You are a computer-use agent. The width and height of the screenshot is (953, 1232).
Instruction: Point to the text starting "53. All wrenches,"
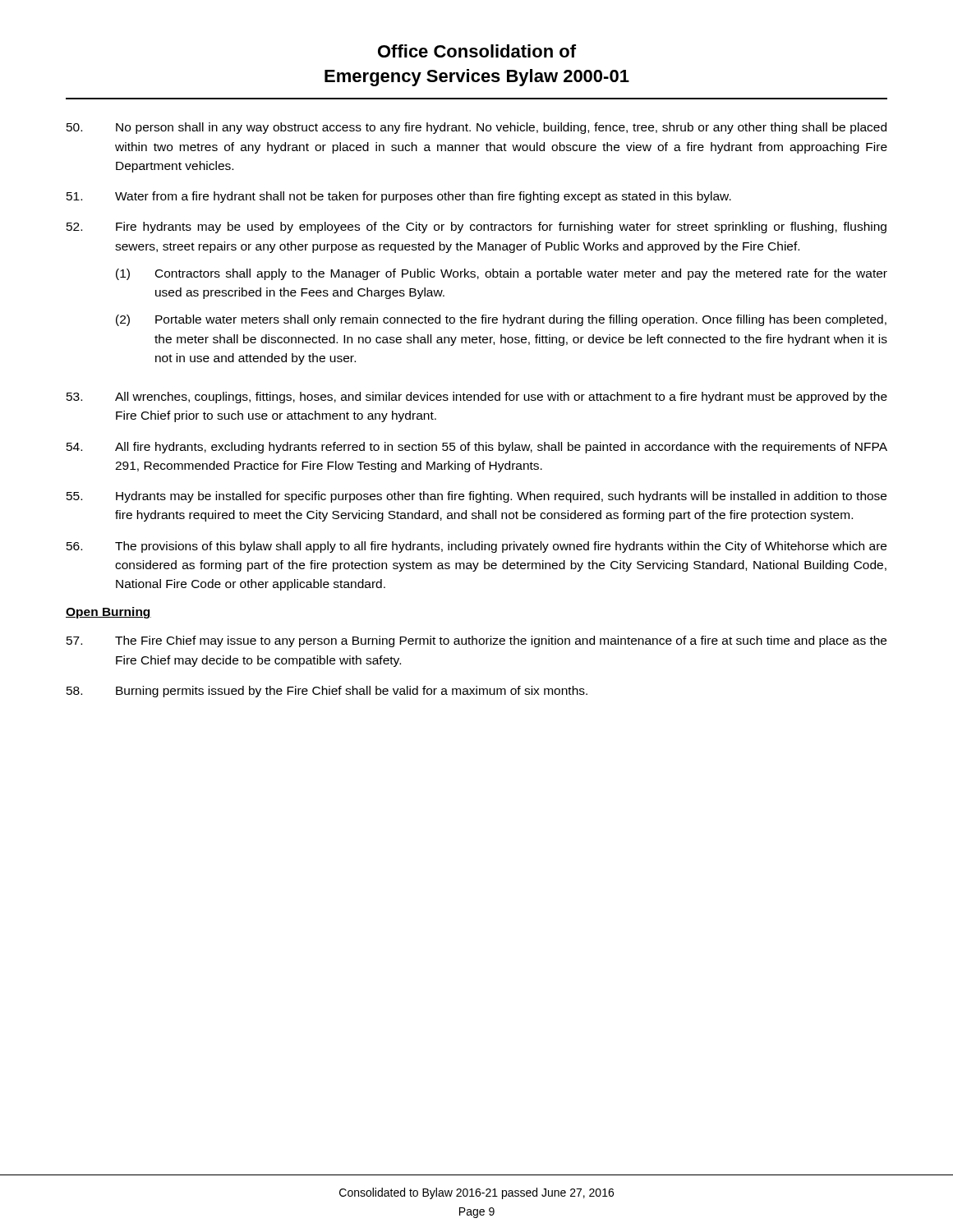pos(476,406)
